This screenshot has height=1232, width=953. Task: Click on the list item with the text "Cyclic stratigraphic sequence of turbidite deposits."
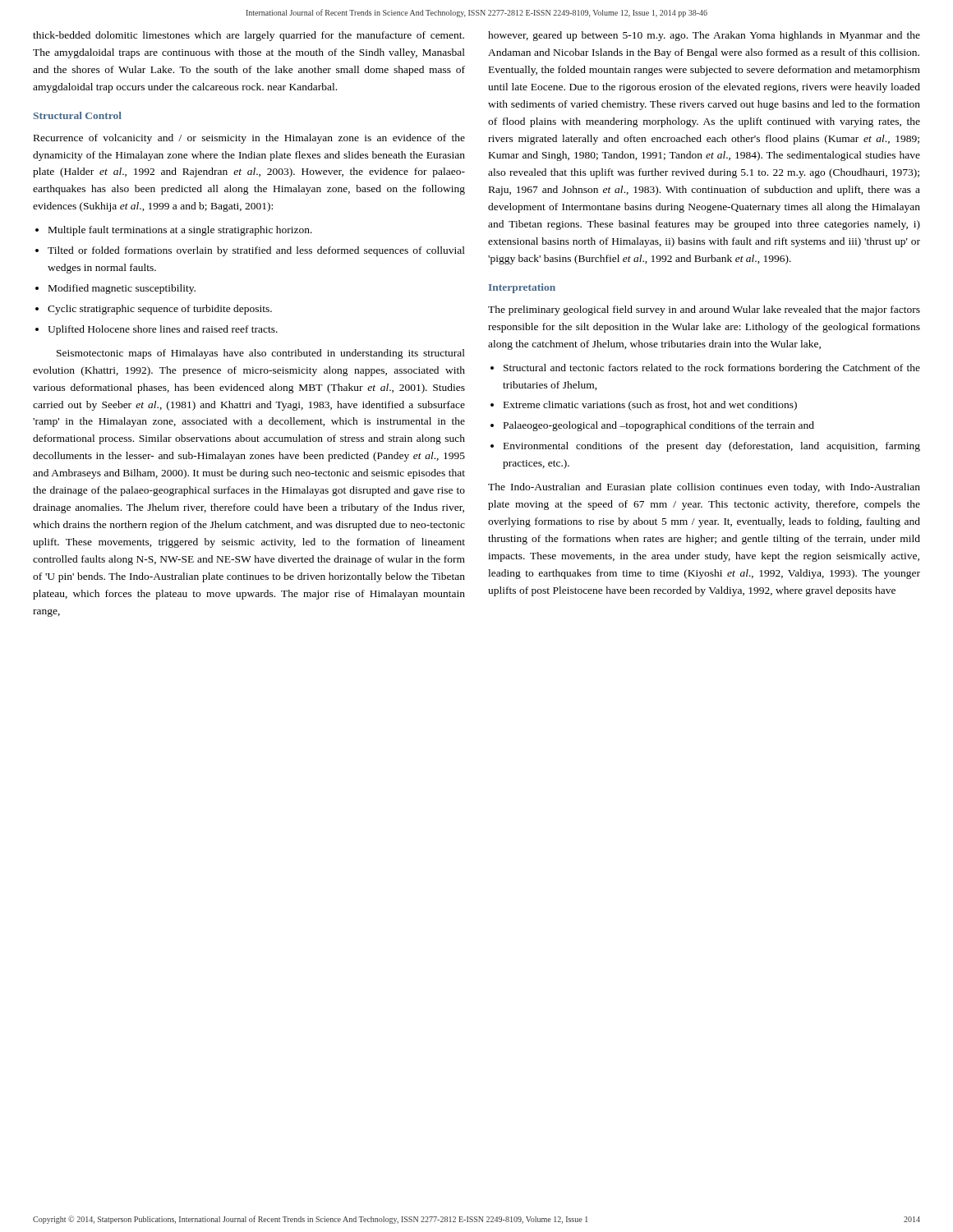click(x=160, y=308)
